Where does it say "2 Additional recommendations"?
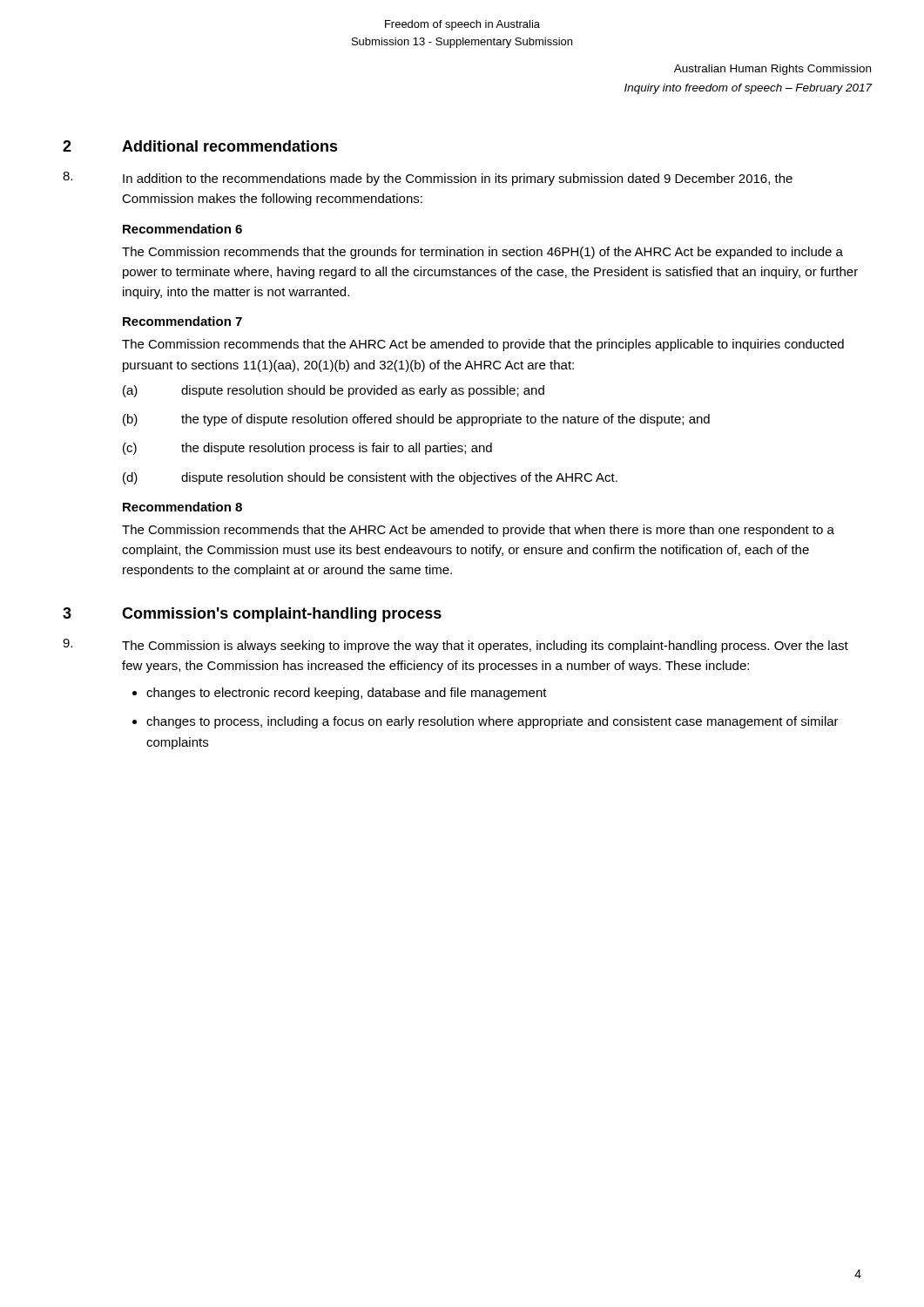Screen dimensions: 1307x924 click(200, 147)
